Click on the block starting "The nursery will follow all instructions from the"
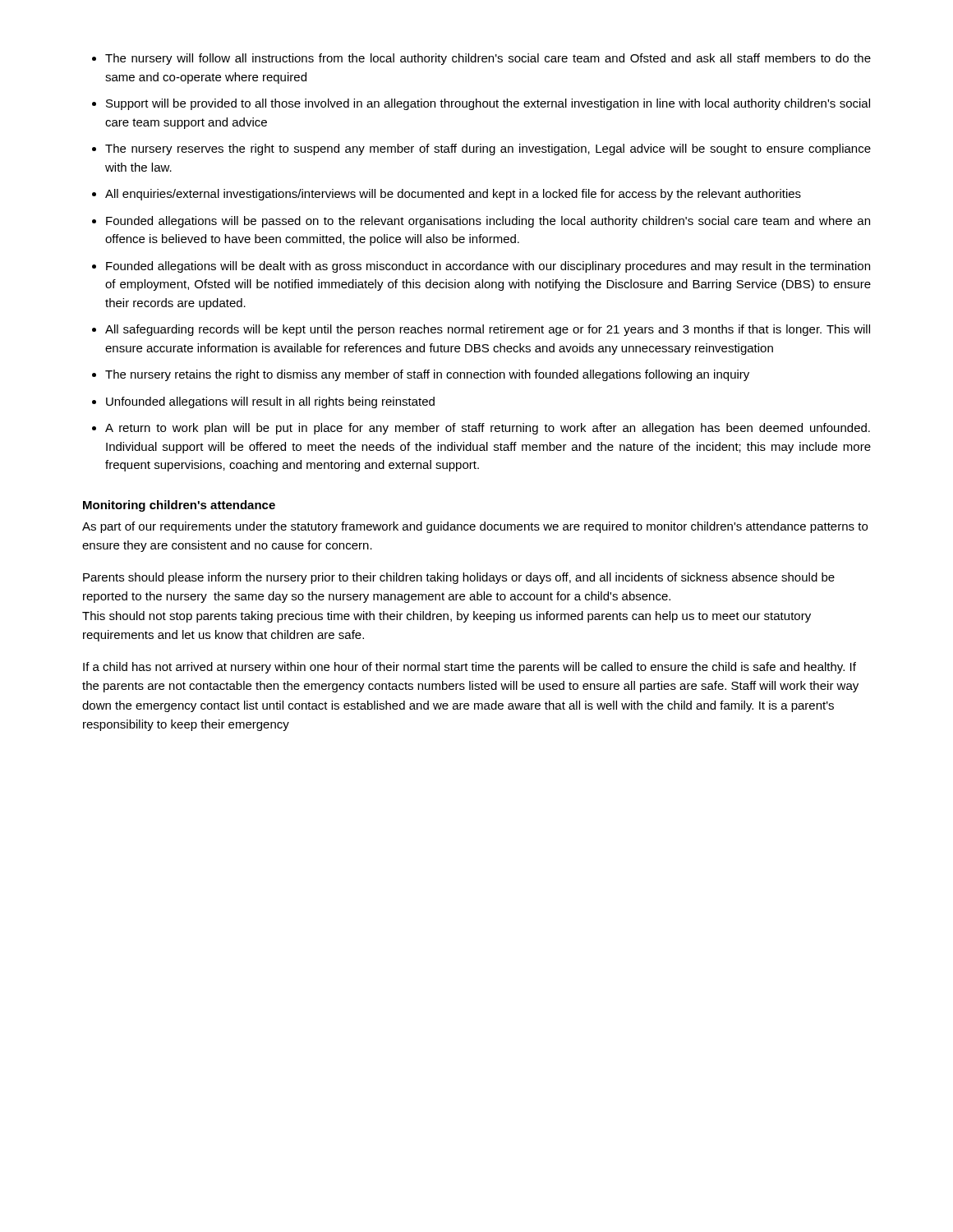The height and width of the screenshot is (1232, 953). point(488,68)
